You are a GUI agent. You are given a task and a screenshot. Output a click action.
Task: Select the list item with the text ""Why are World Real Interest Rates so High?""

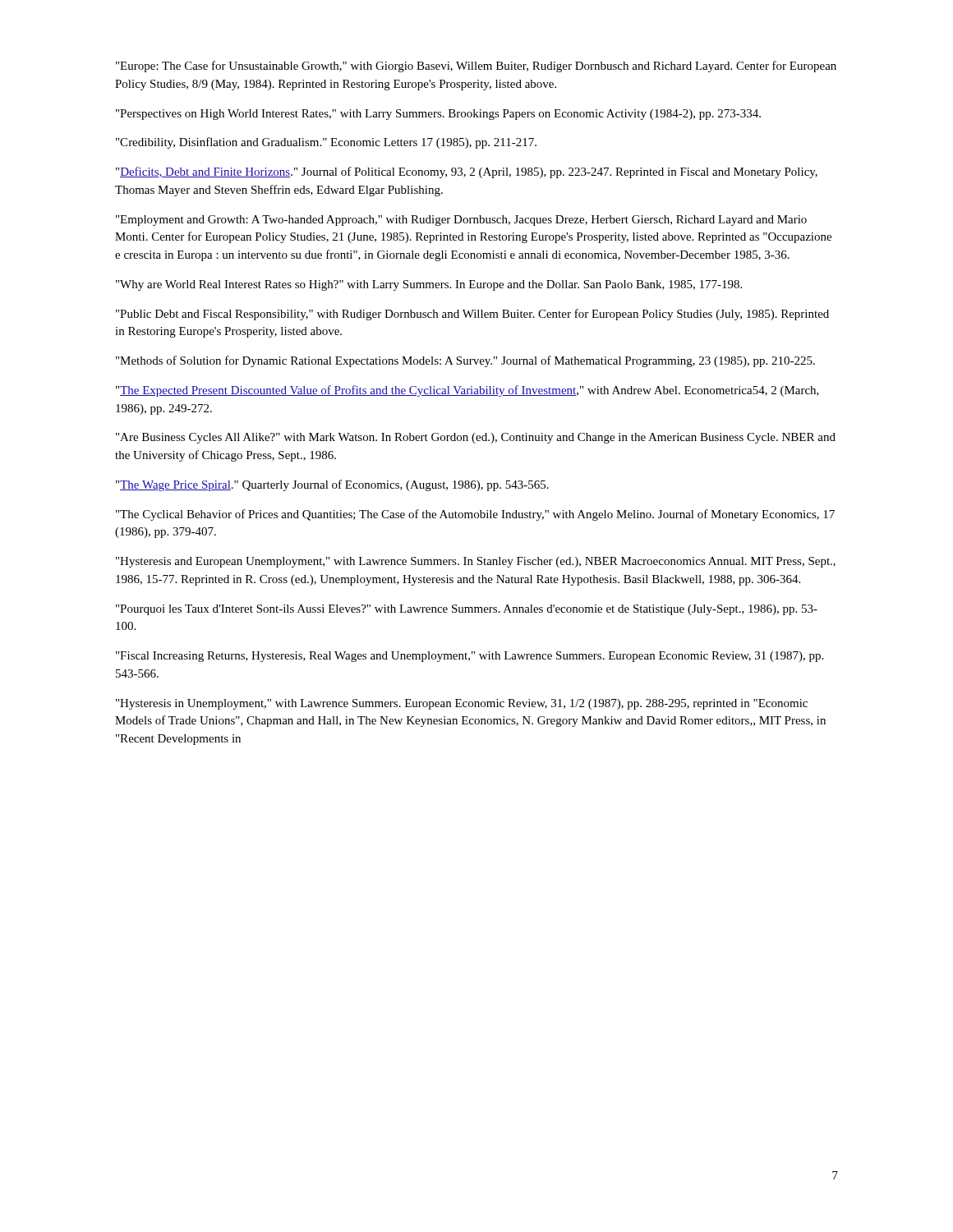tap(429, 284)
